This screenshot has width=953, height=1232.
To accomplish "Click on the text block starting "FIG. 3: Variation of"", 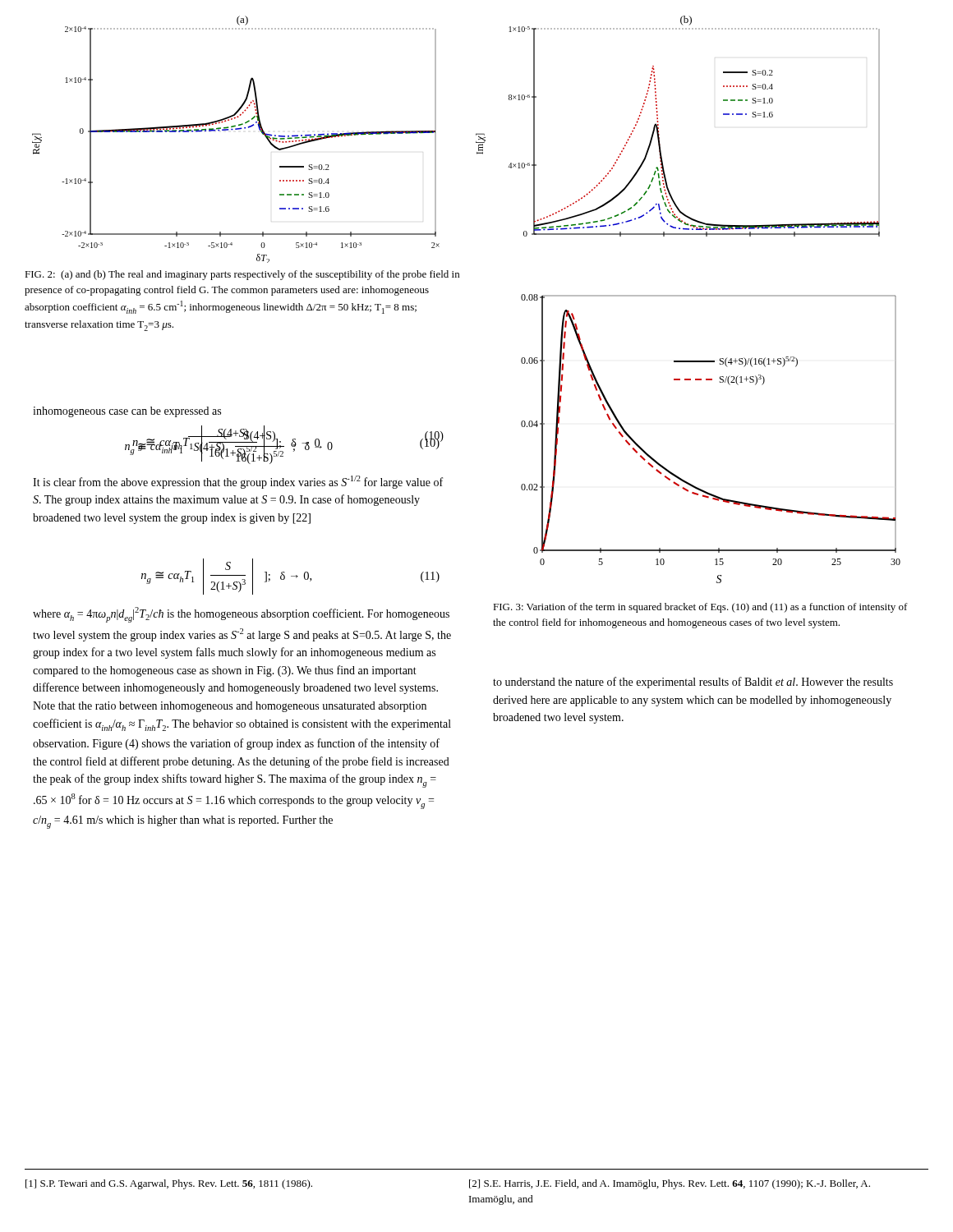I will pyautogui.click(x=700, y=614).
